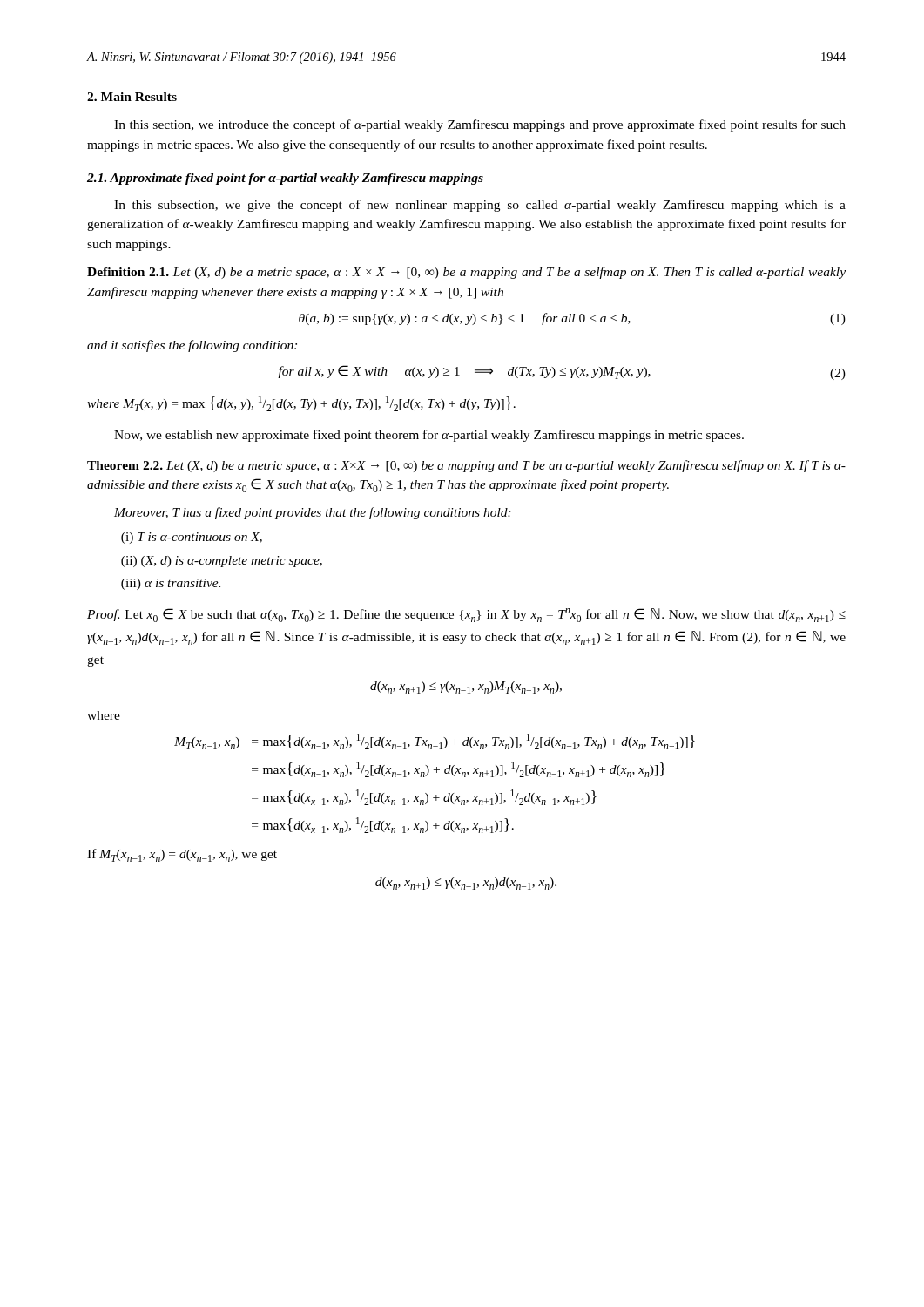Find the block on this page that starts "Moreover, T has a"

313,512
